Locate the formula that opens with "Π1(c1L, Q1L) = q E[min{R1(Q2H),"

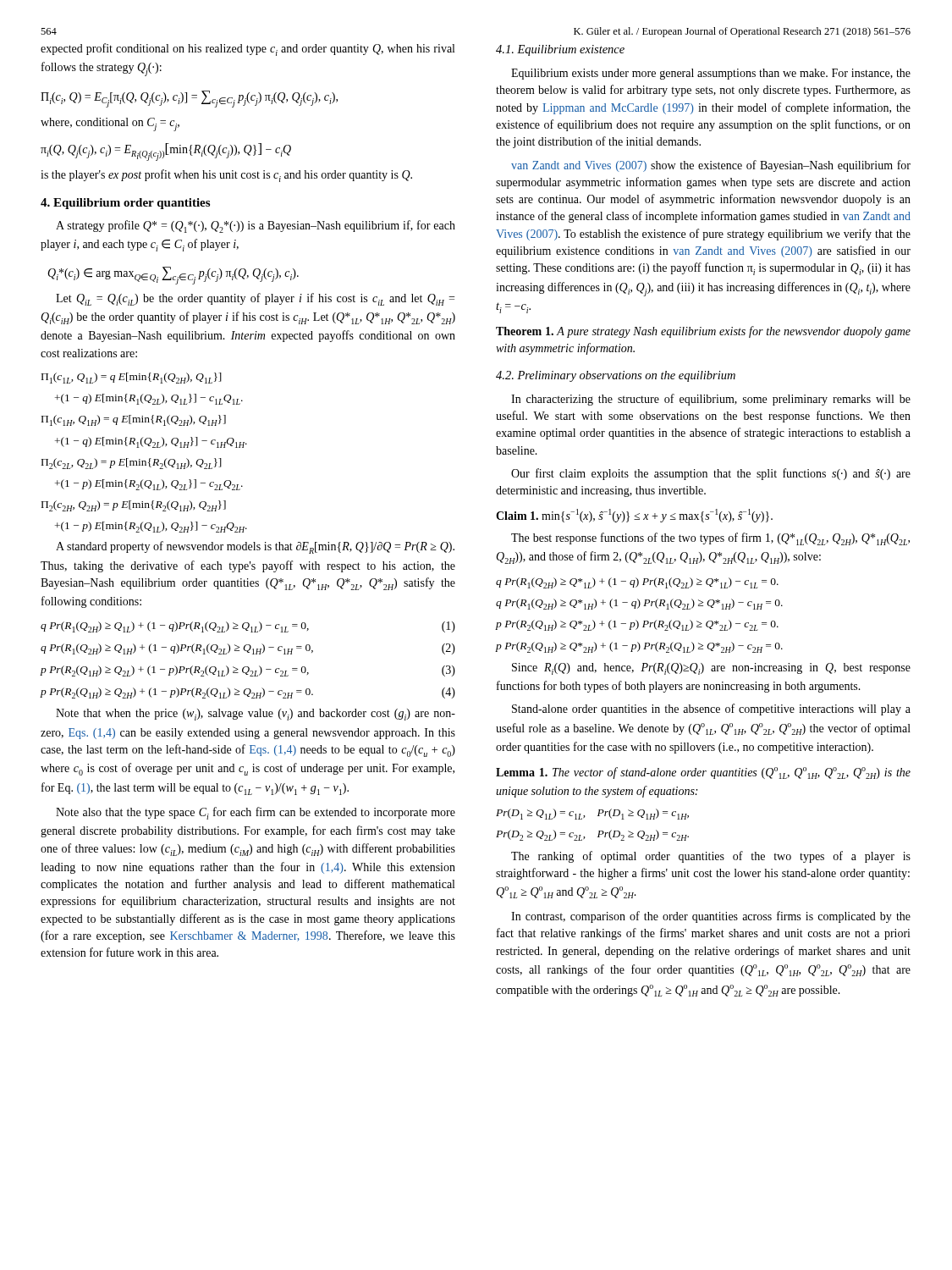[x=248, y=452]
